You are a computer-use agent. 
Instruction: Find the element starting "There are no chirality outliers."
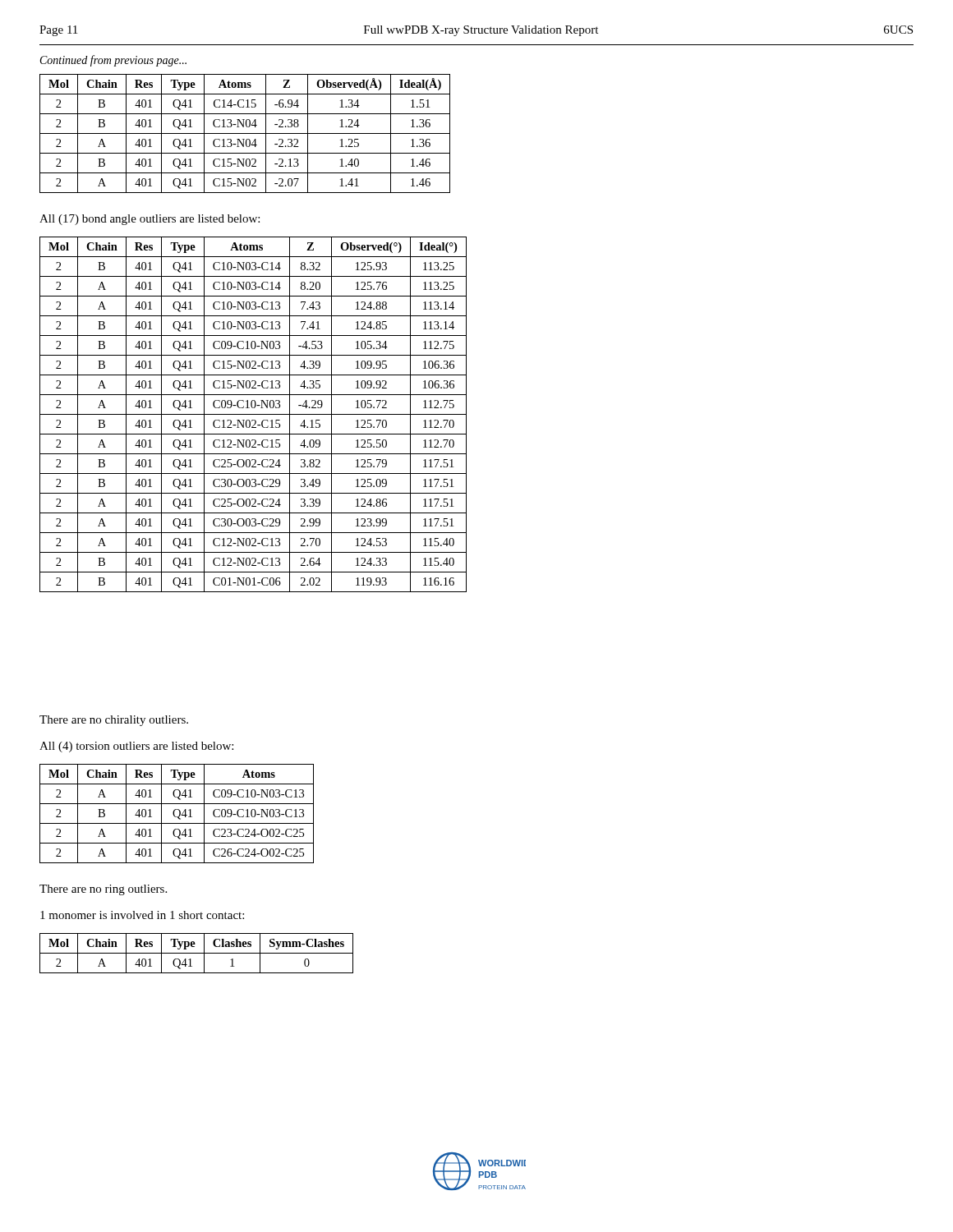pos(114,719)
